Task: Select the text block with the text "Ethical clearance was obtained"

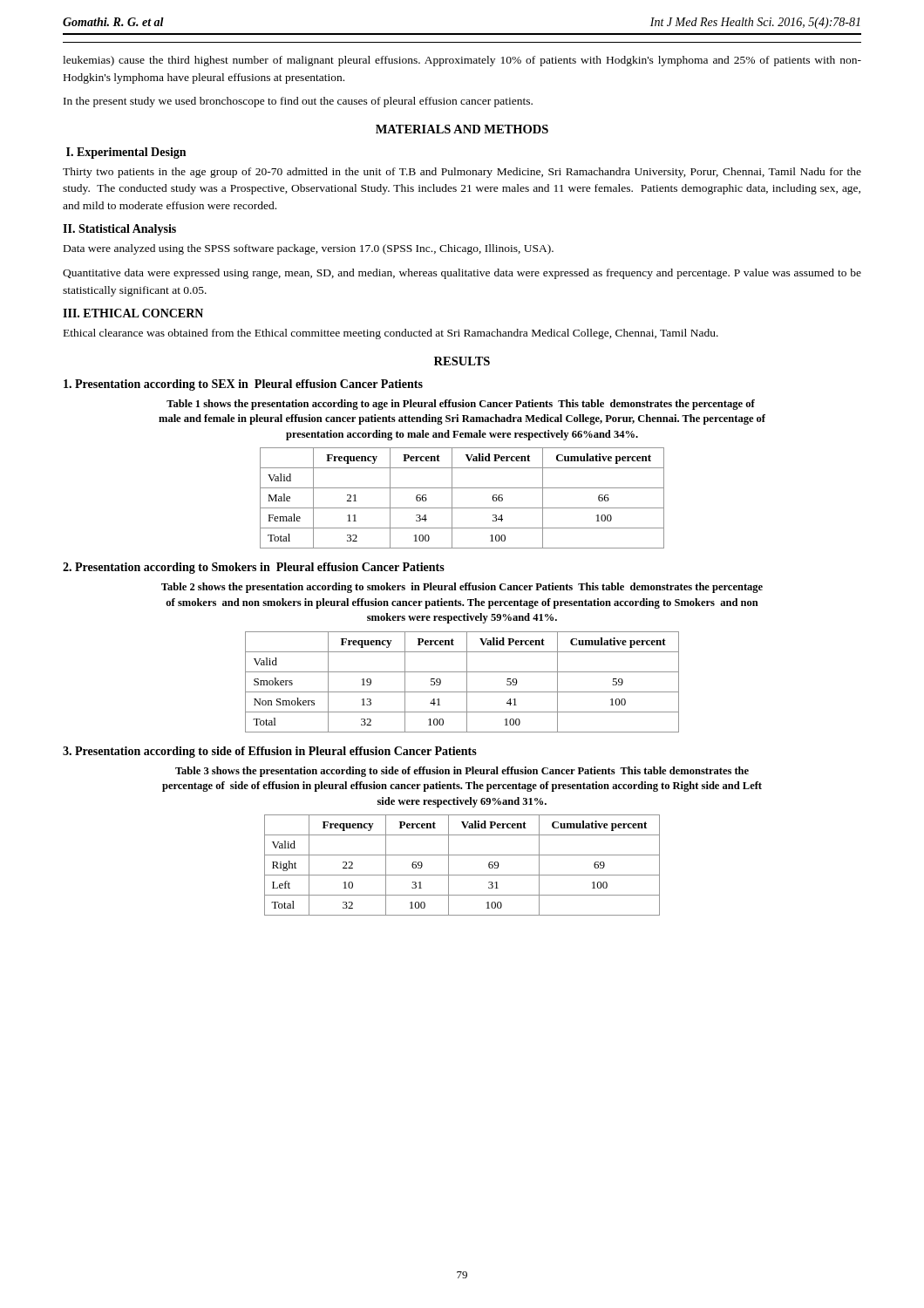Action: click(391, 333)
